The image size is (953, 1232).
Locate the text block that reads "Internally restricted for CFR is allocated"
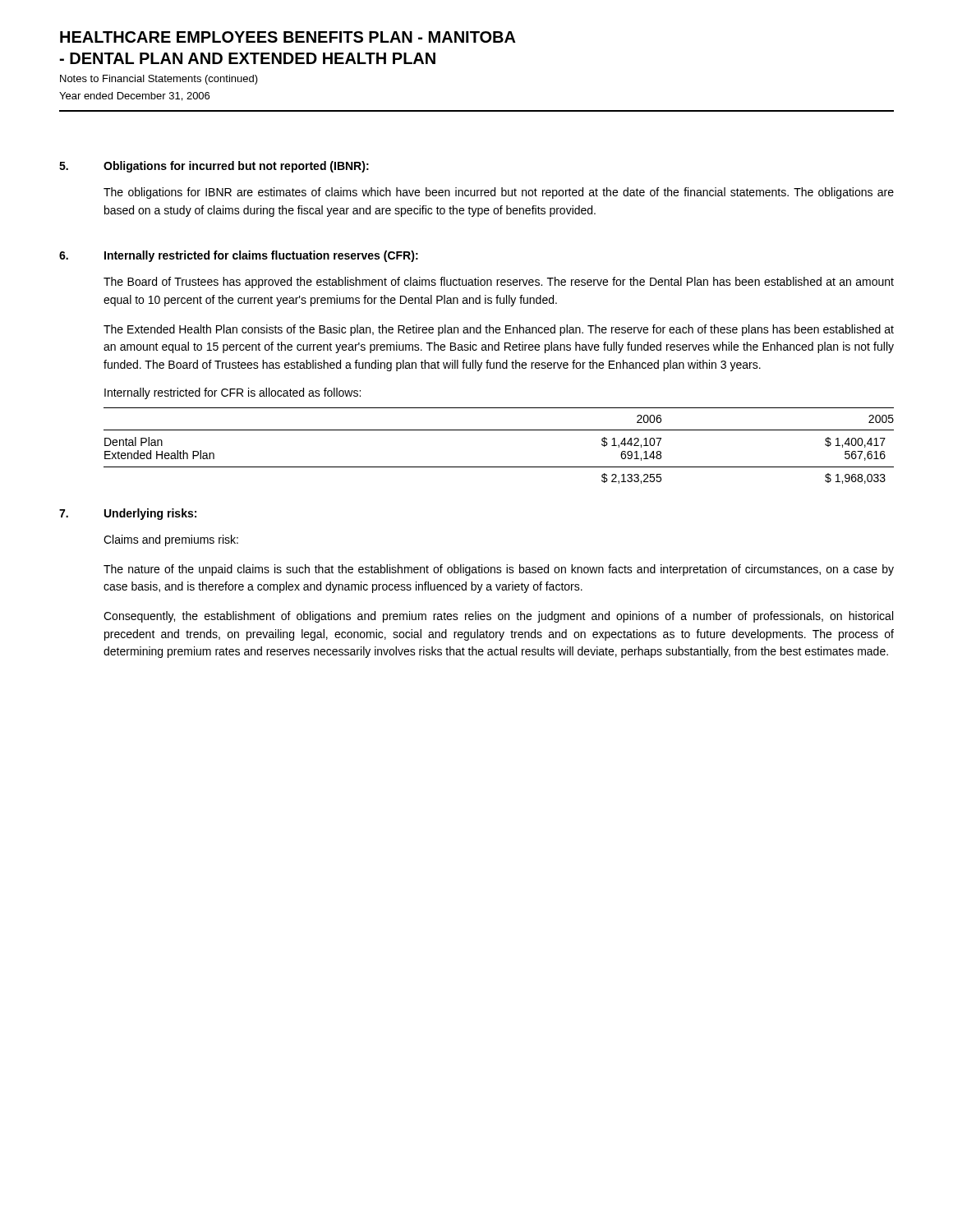click(233, 392)
